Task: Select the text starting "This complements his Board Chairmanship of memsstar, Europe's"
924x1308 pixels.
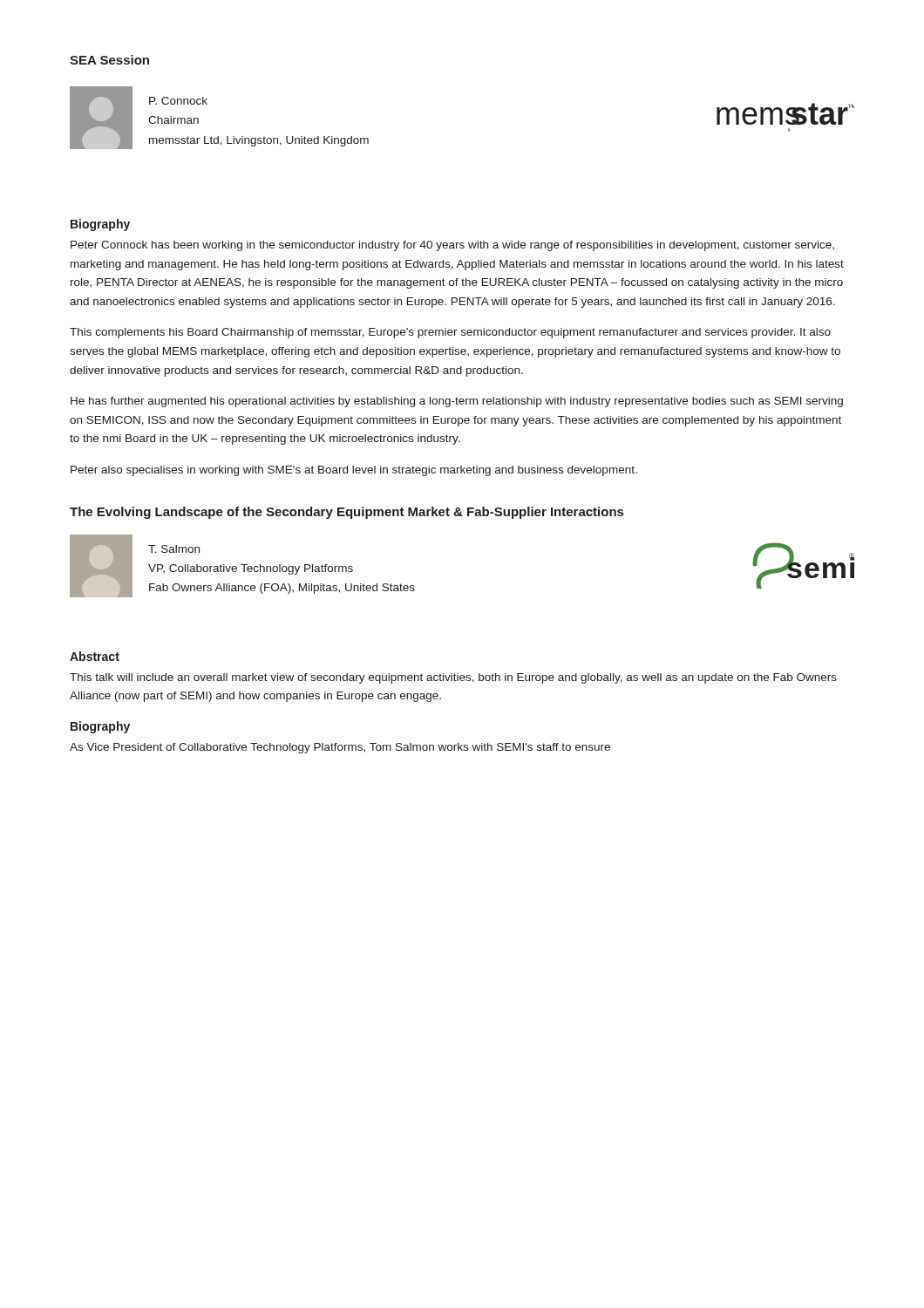Action: pos(455,351)
